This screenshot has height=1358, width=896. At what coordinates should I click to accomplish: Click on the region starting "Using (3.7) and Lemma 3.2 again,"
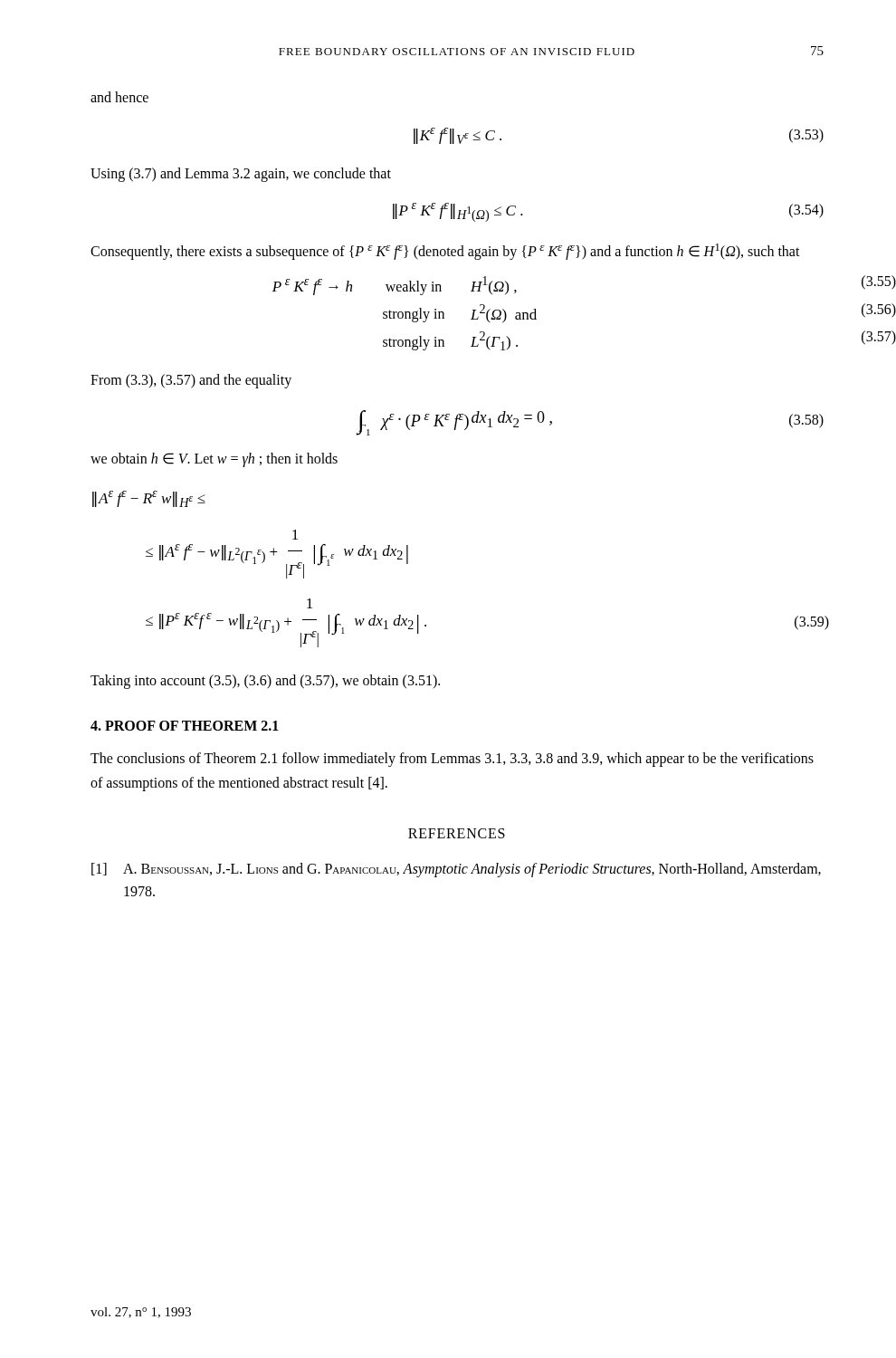[241, 173]
